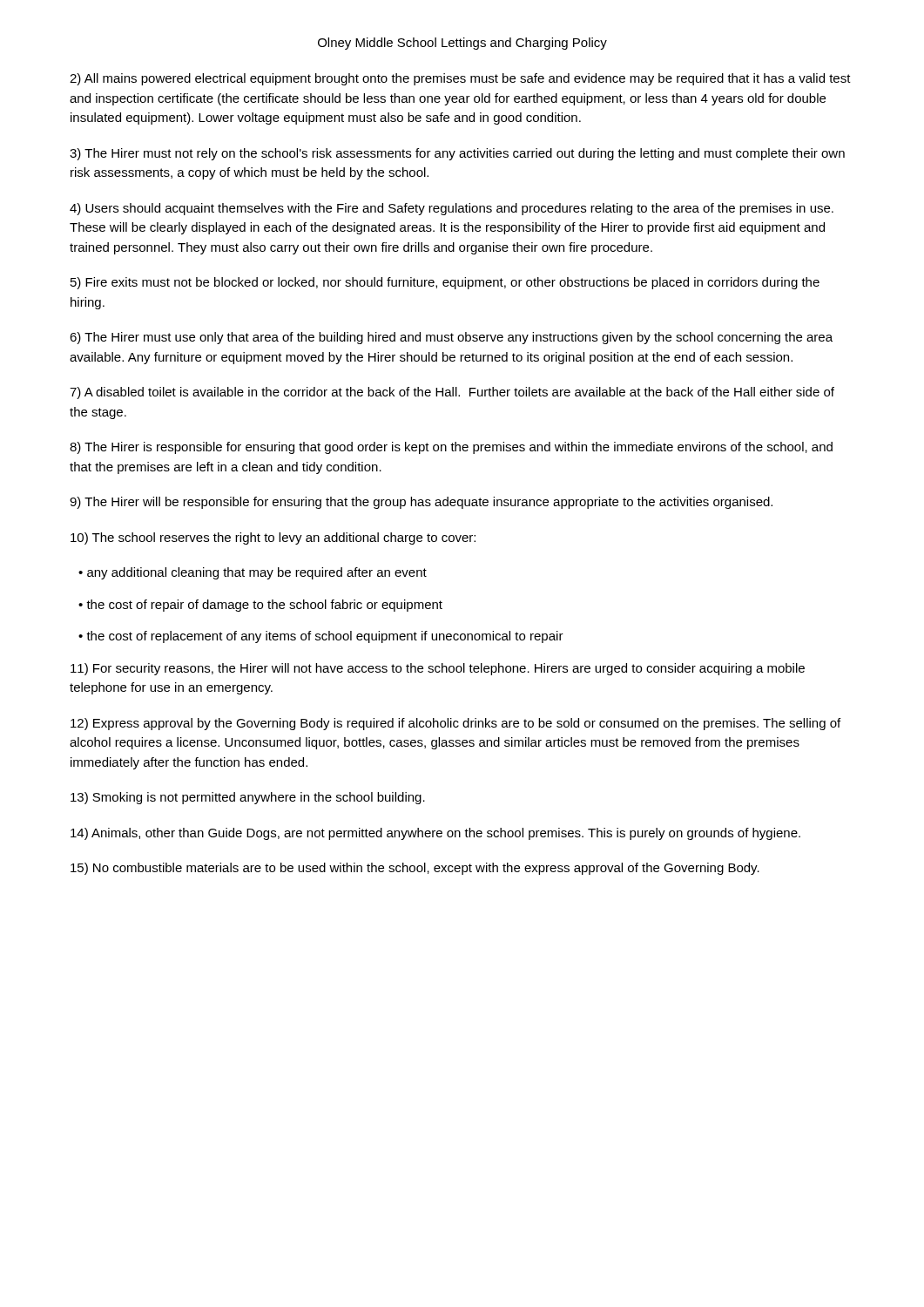Screen dimensions: 1307x924
Task: Point to the block beginning "2) All mains"
Action: coord(460,98)
